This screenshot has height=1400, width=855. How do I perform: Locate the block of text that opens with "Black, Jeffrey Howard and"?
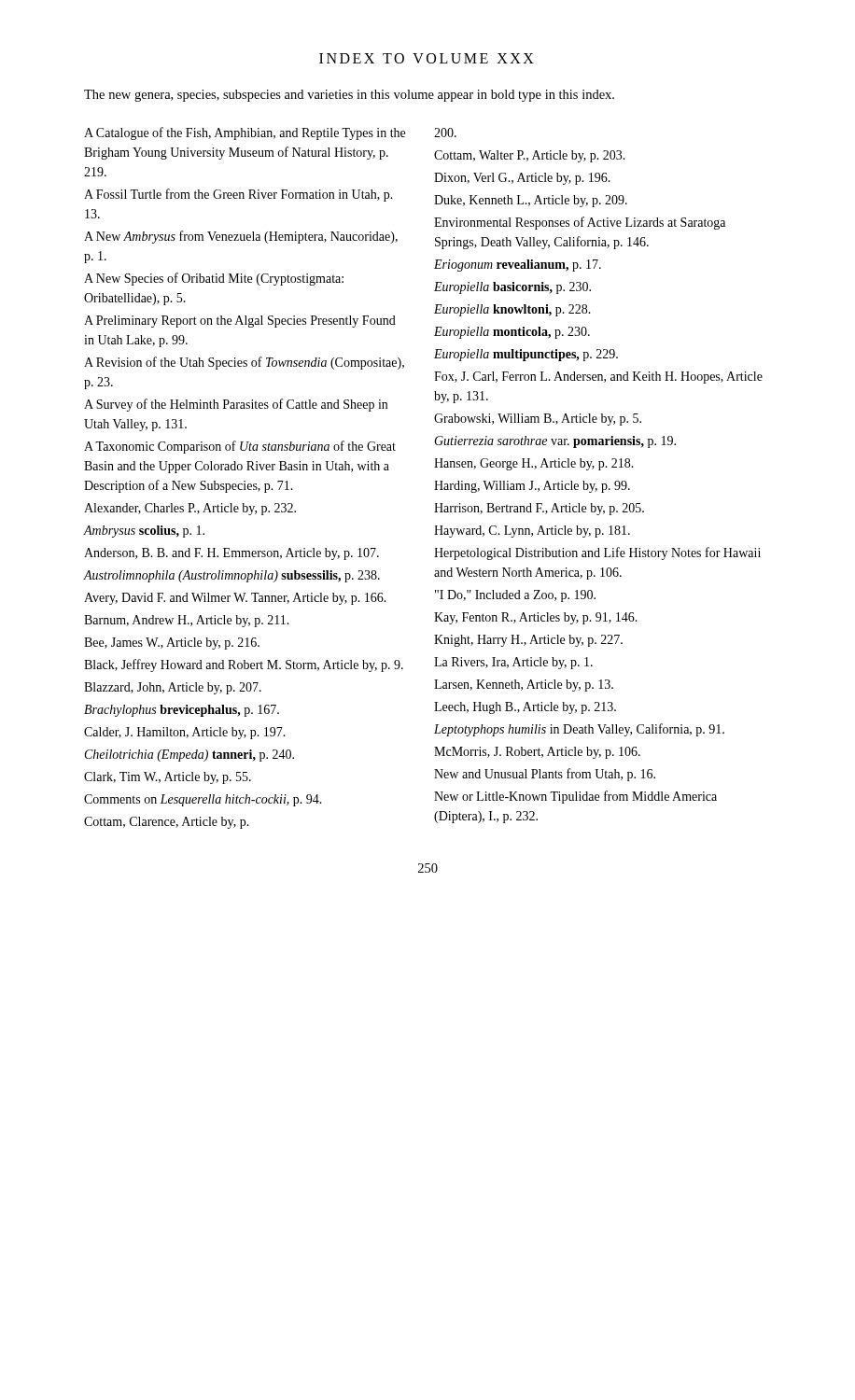(x=244, y=665)
